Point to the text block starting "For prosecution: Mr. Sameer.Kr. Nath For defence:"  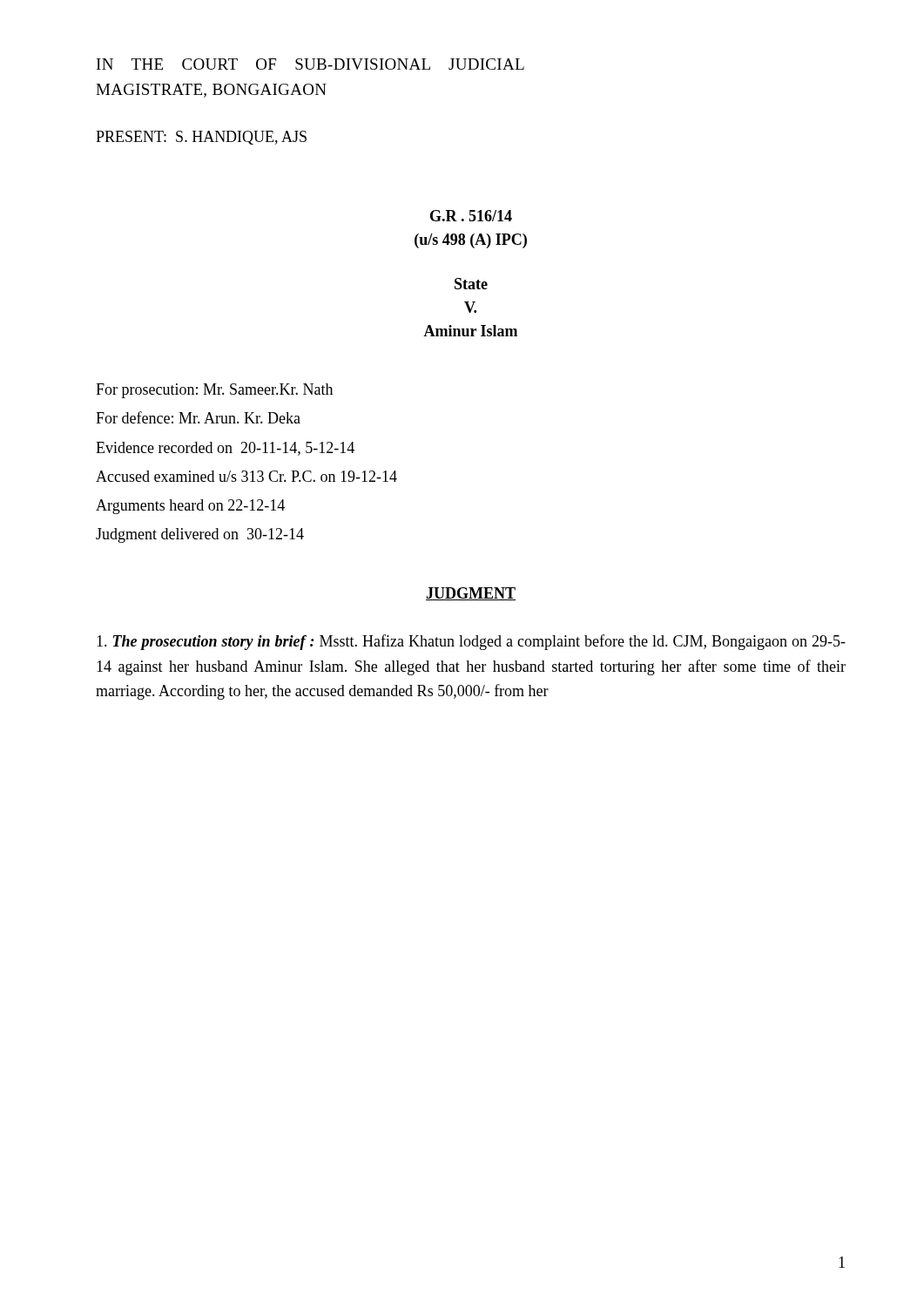pos(246,462)
